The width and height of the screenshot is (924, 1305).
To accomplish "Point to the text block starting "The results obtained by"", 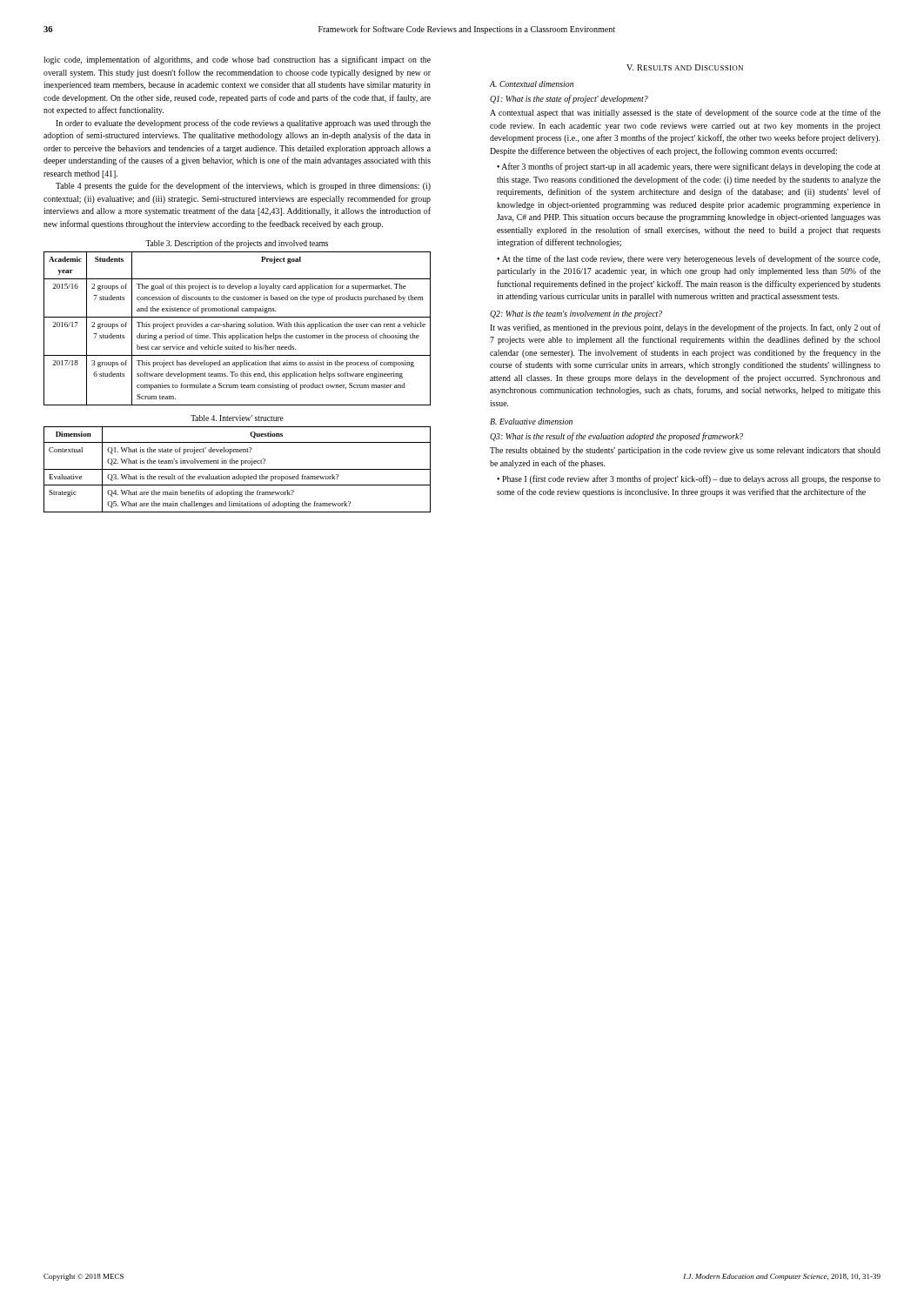I will tap(685, 472).
